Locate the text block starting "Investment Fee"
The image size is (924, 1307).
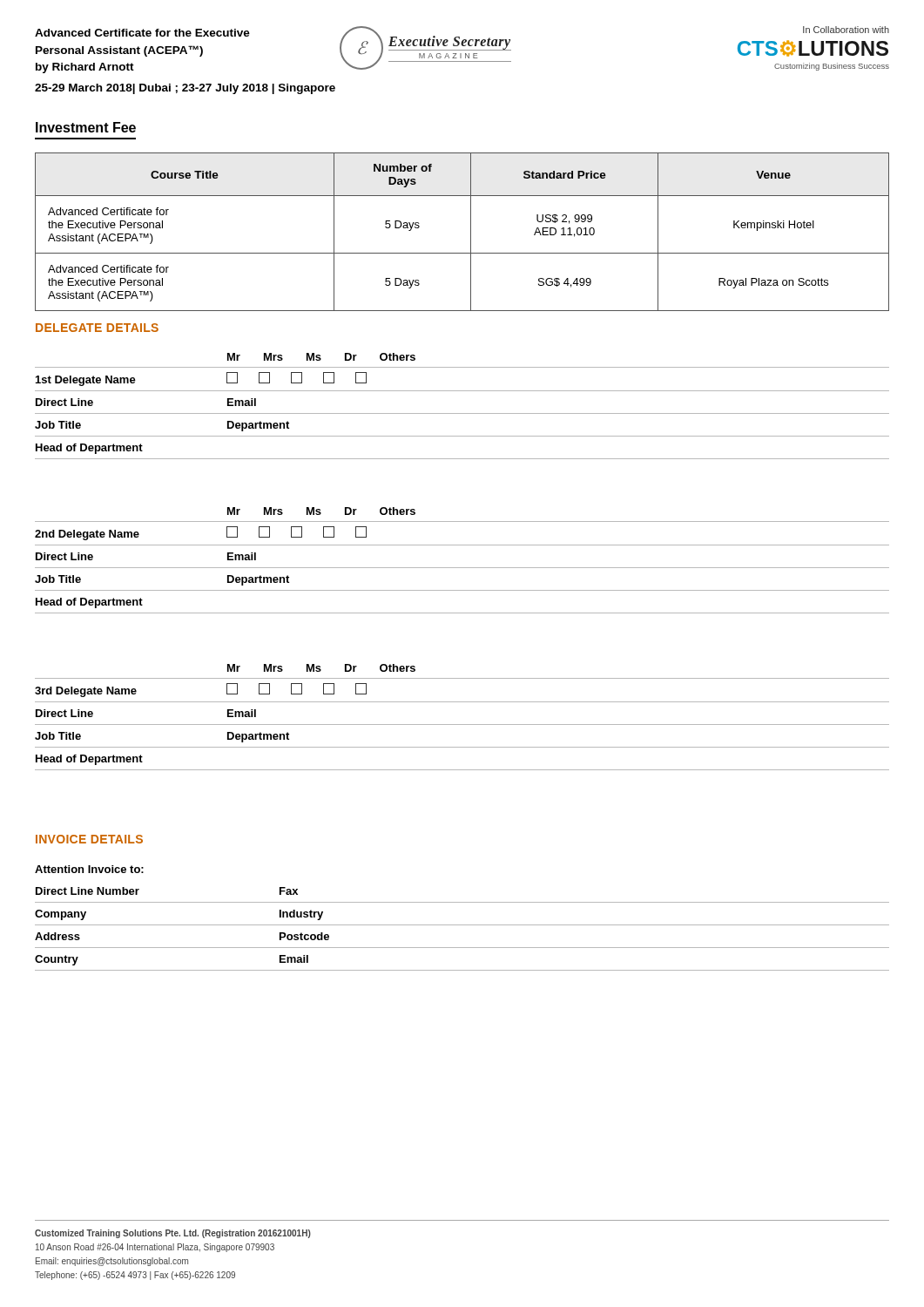point(86,130)
